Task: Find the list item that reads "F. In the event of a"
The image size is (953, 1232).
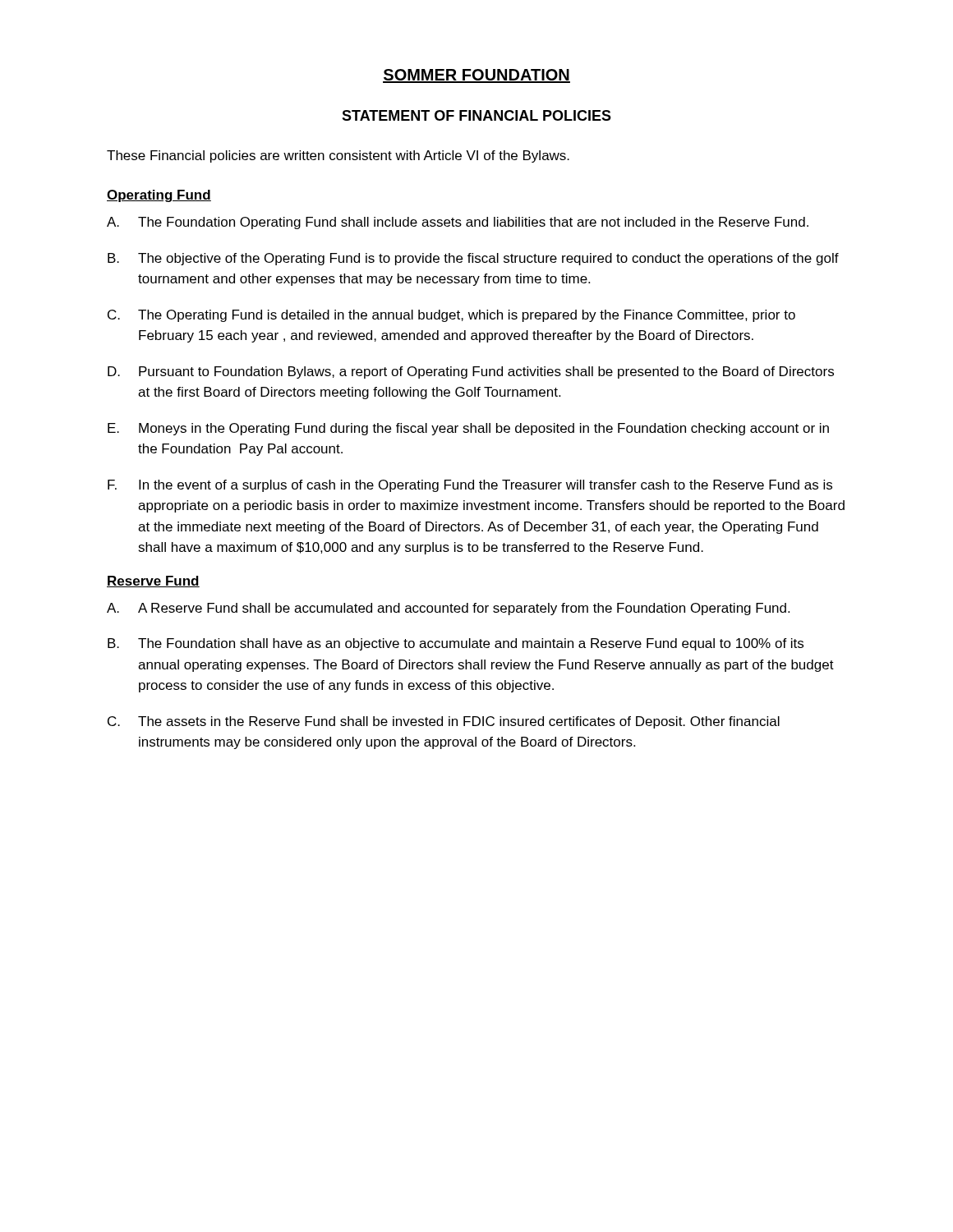Action: click(x=476, y=516)
